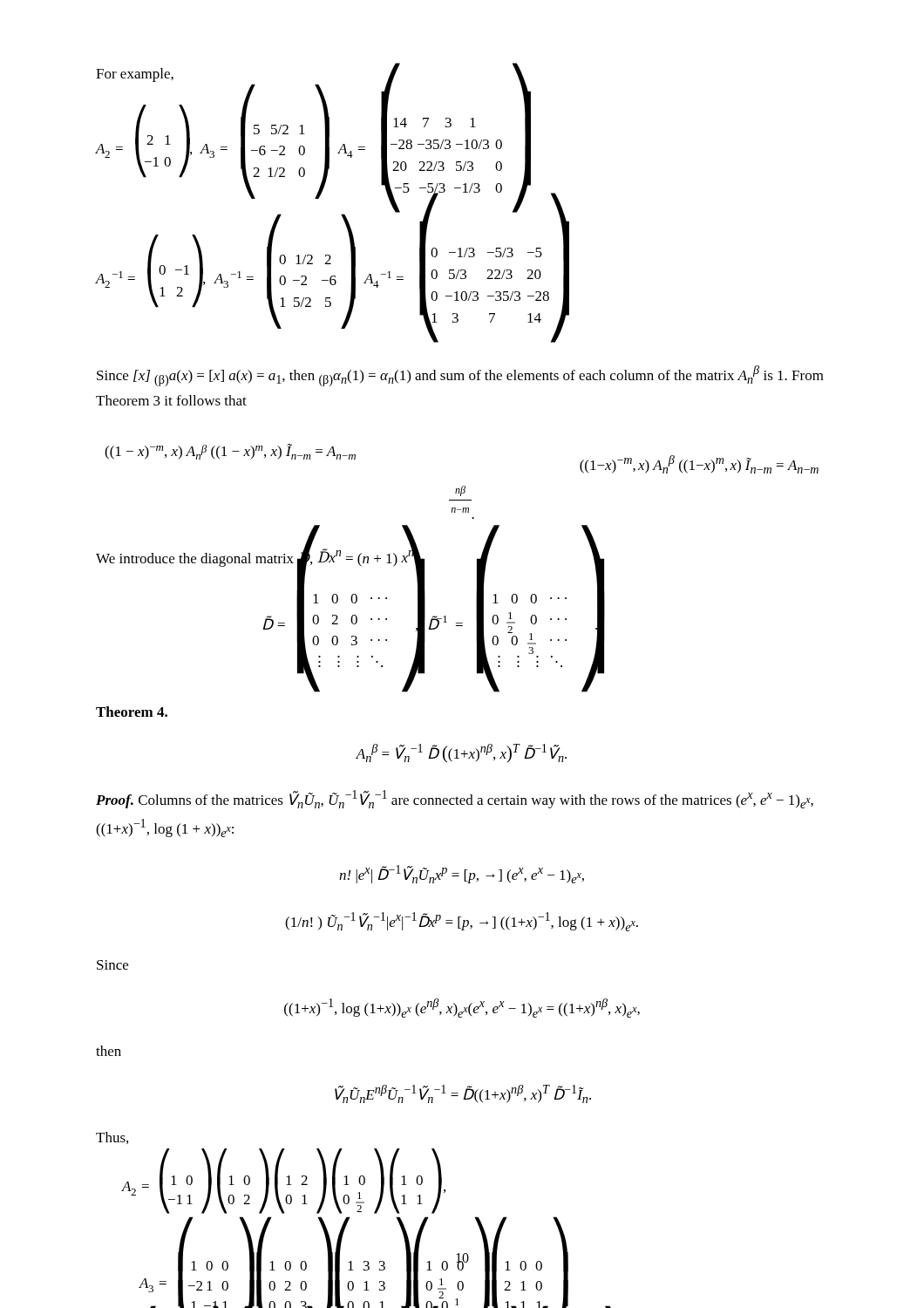Find the text block starting "A 2 −1 = ⎛ ⎝ 0"
The height and width of the screenshot is (1308, 924).
(462, 286)
